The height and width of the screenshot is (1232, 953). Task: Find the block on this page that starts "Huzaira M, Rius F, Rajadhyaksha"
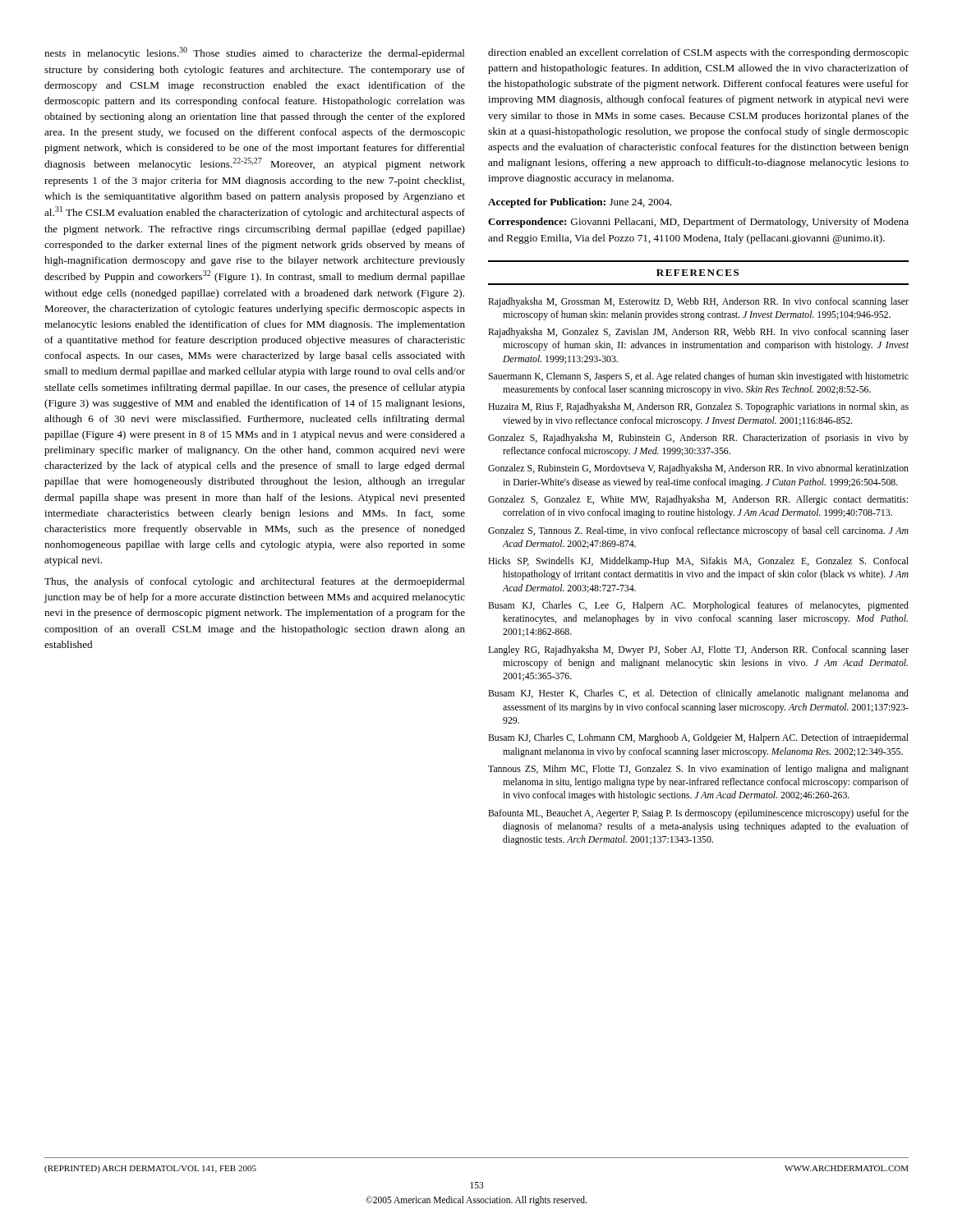coord(698,414)
